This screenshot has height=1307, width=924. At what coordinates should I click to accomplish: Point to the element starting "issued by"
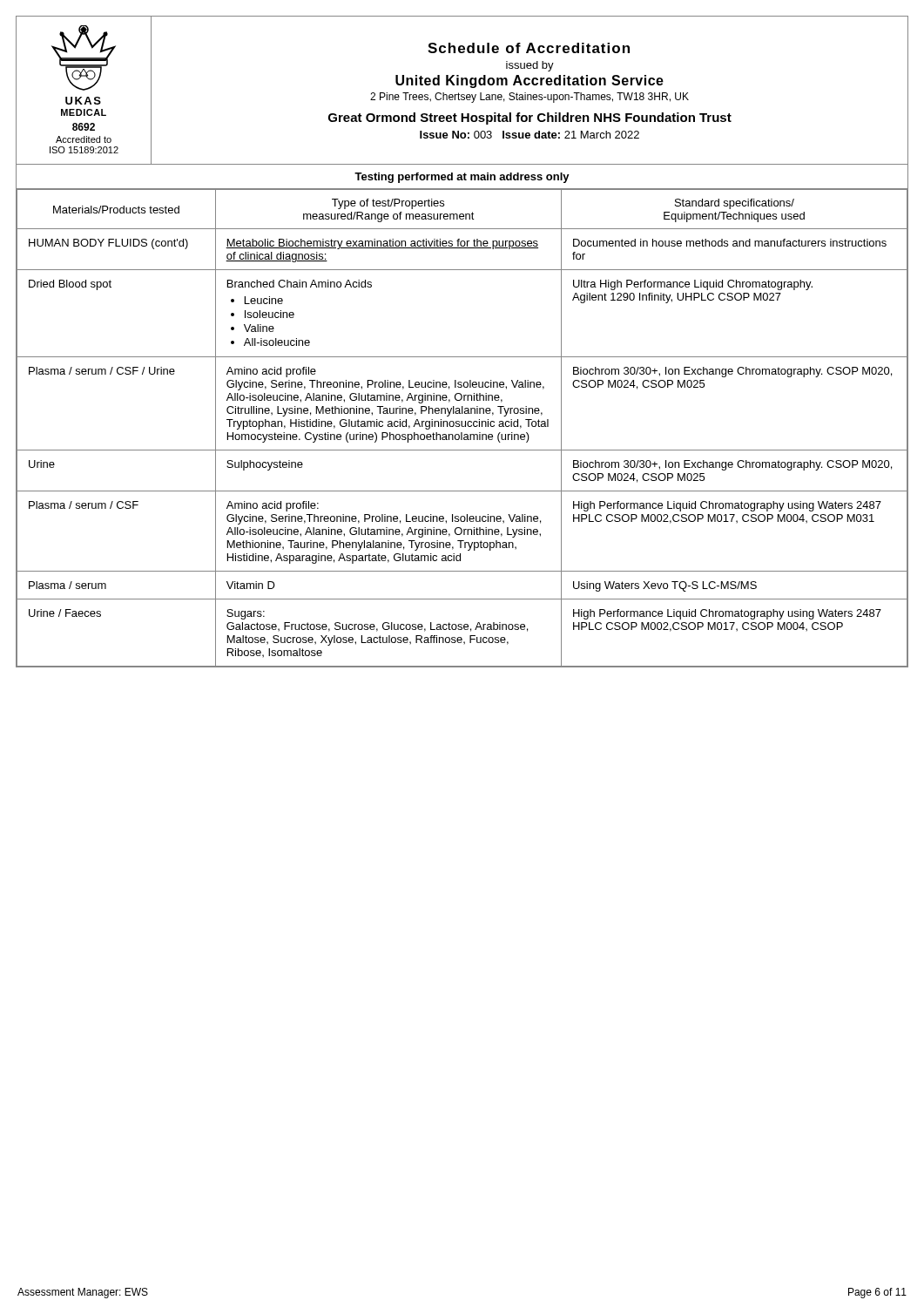529,64
